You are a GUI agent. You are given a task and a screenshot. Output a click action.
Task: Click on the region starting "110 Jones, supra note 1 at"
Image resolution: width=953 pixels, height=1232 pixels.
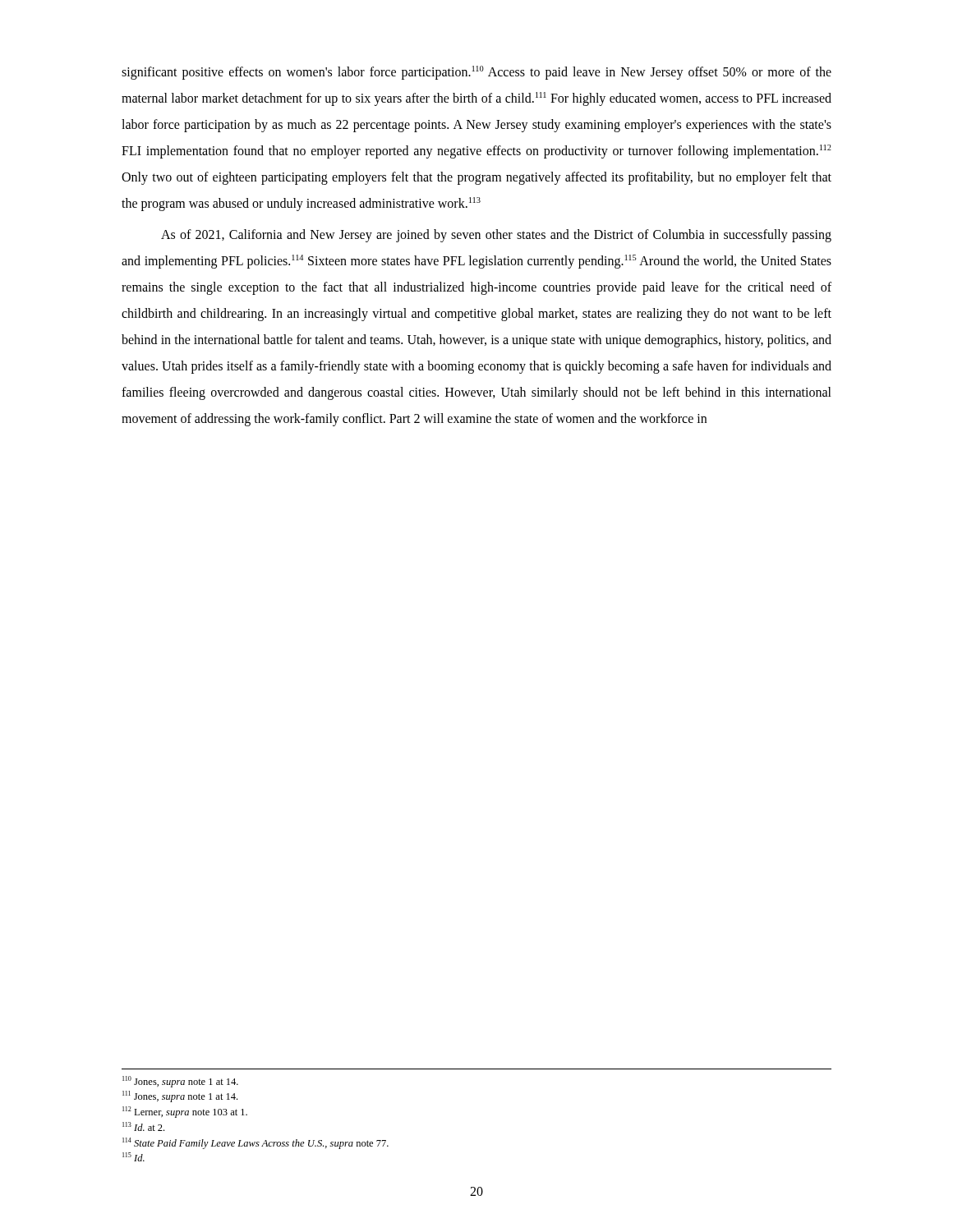click(x=180, y=1081)
